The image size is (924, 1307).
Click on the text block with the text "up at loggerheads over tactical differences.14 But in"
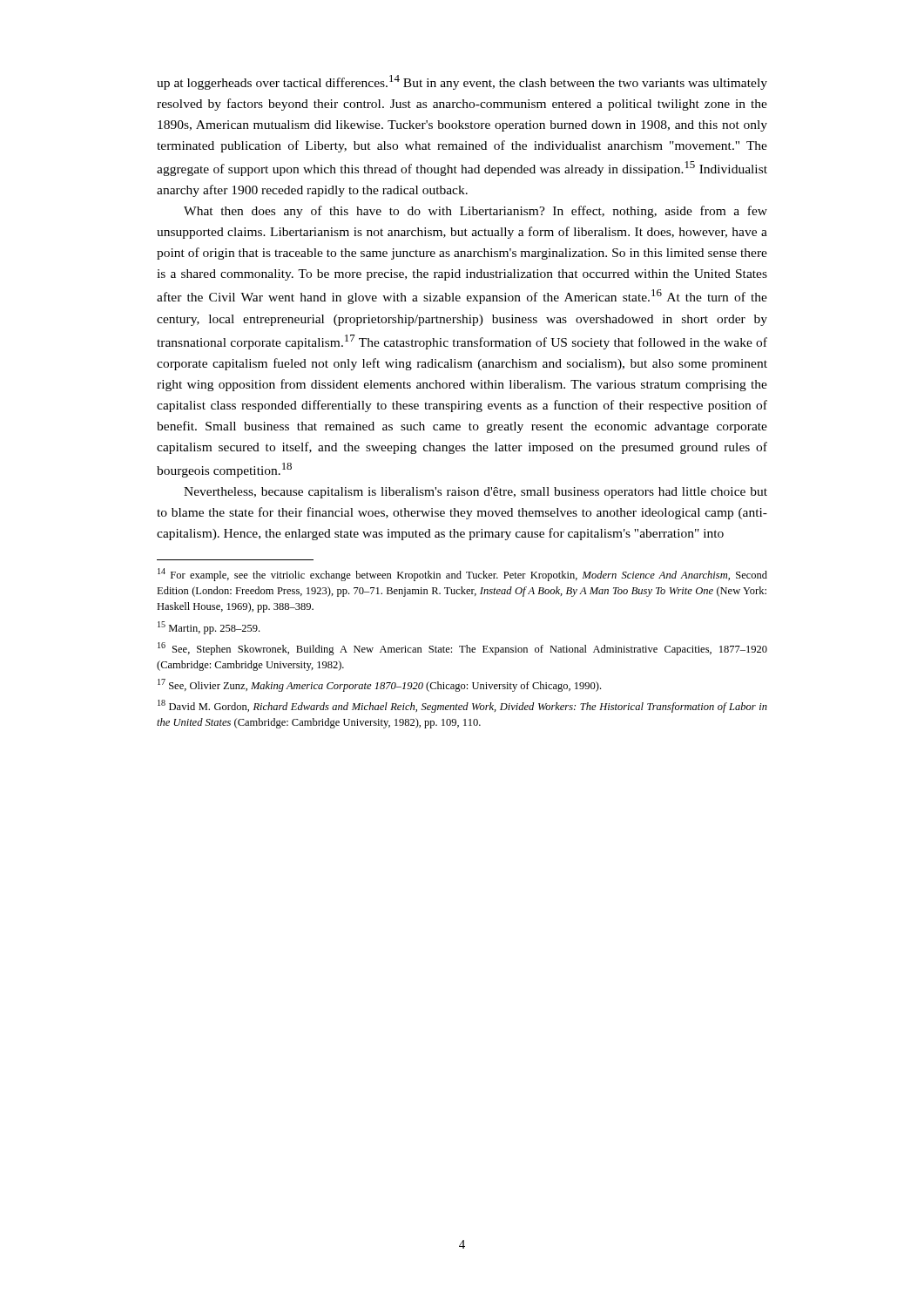coord(462,307)
